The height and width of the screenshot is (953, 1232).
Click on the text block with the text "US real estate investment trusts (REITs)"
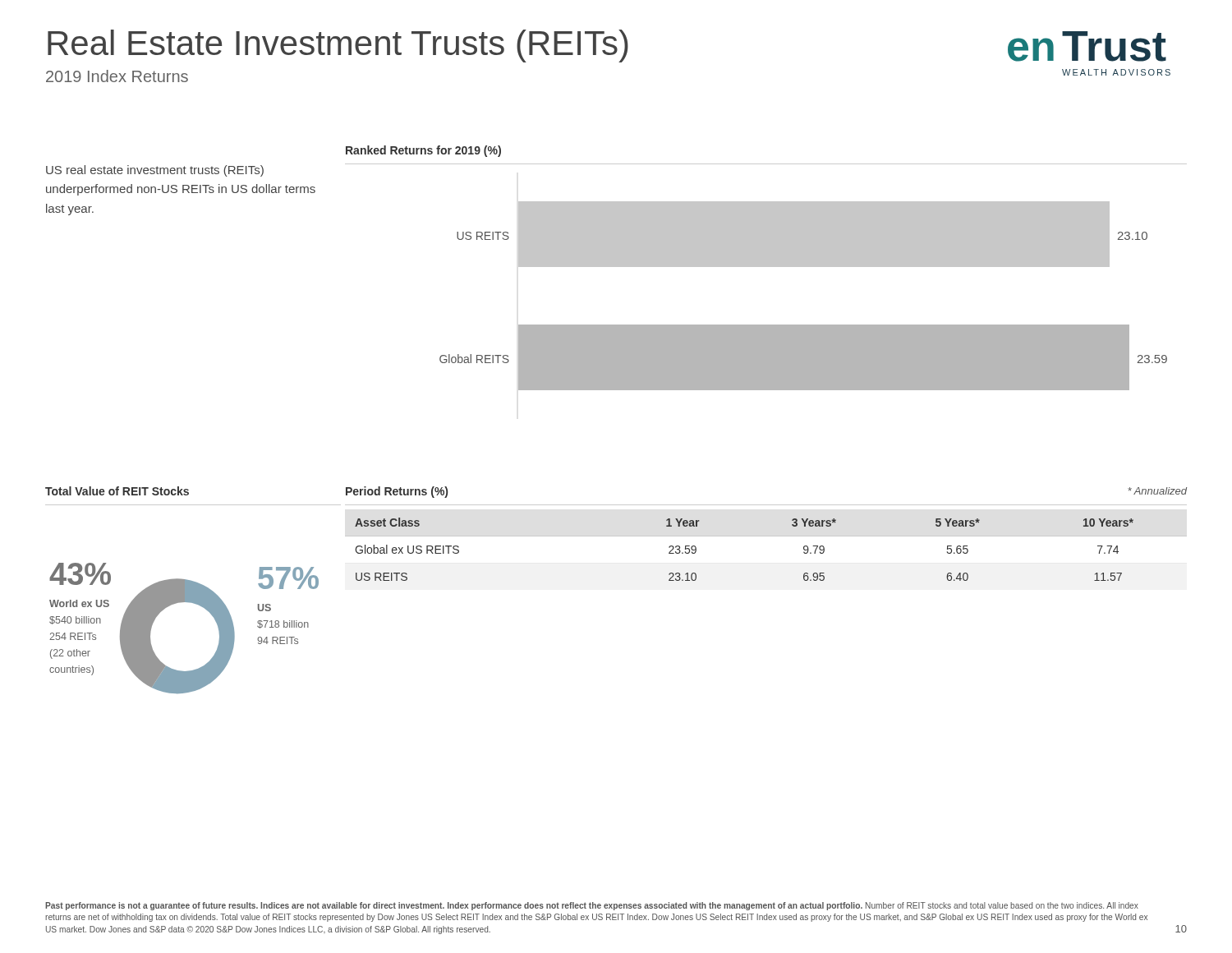(180, 189)
